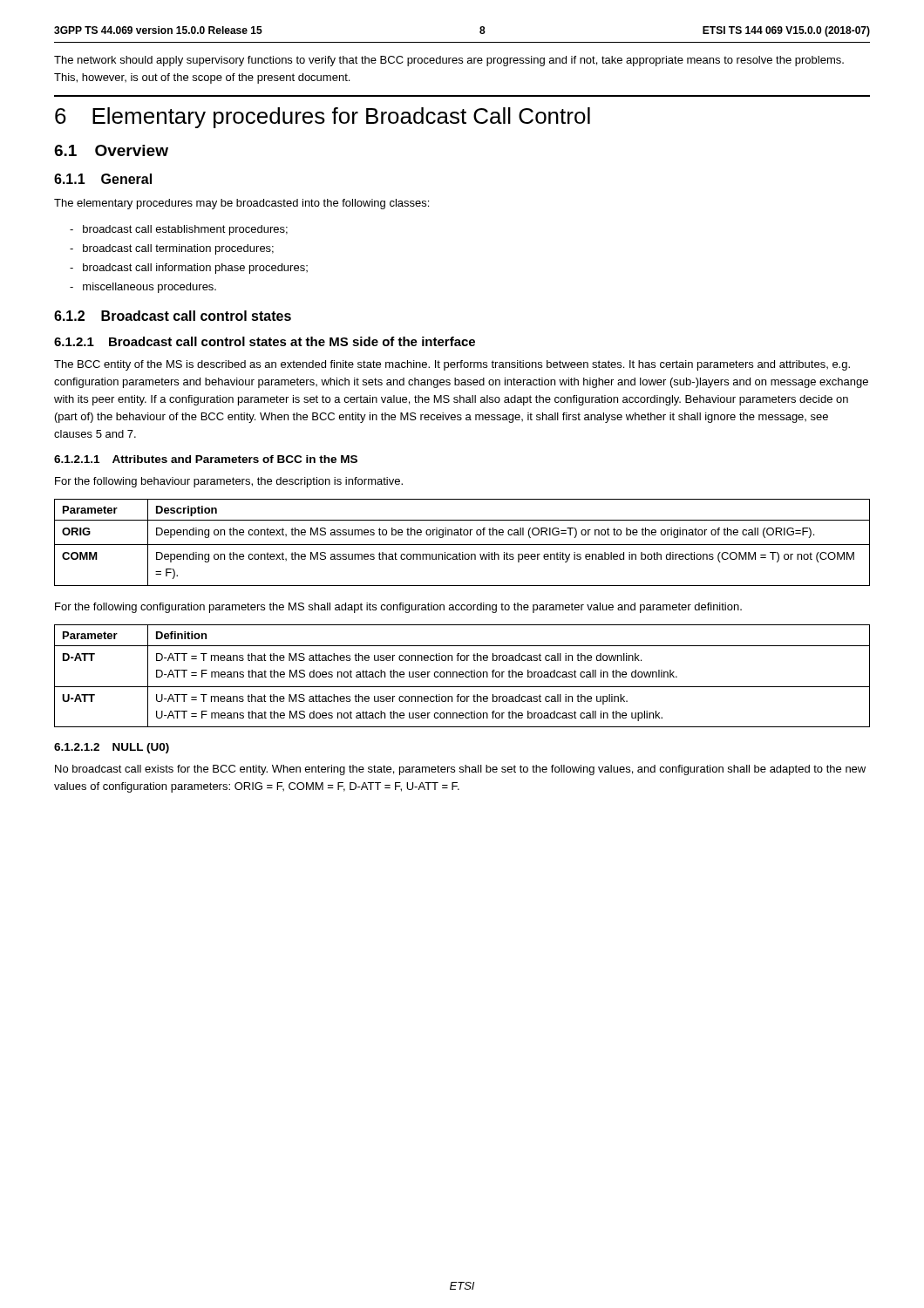Click the passage that begins "The BCC entity of"
The width and height of the screenshot is (924, 1308).
pyautogui.click(x=461, y=399)
